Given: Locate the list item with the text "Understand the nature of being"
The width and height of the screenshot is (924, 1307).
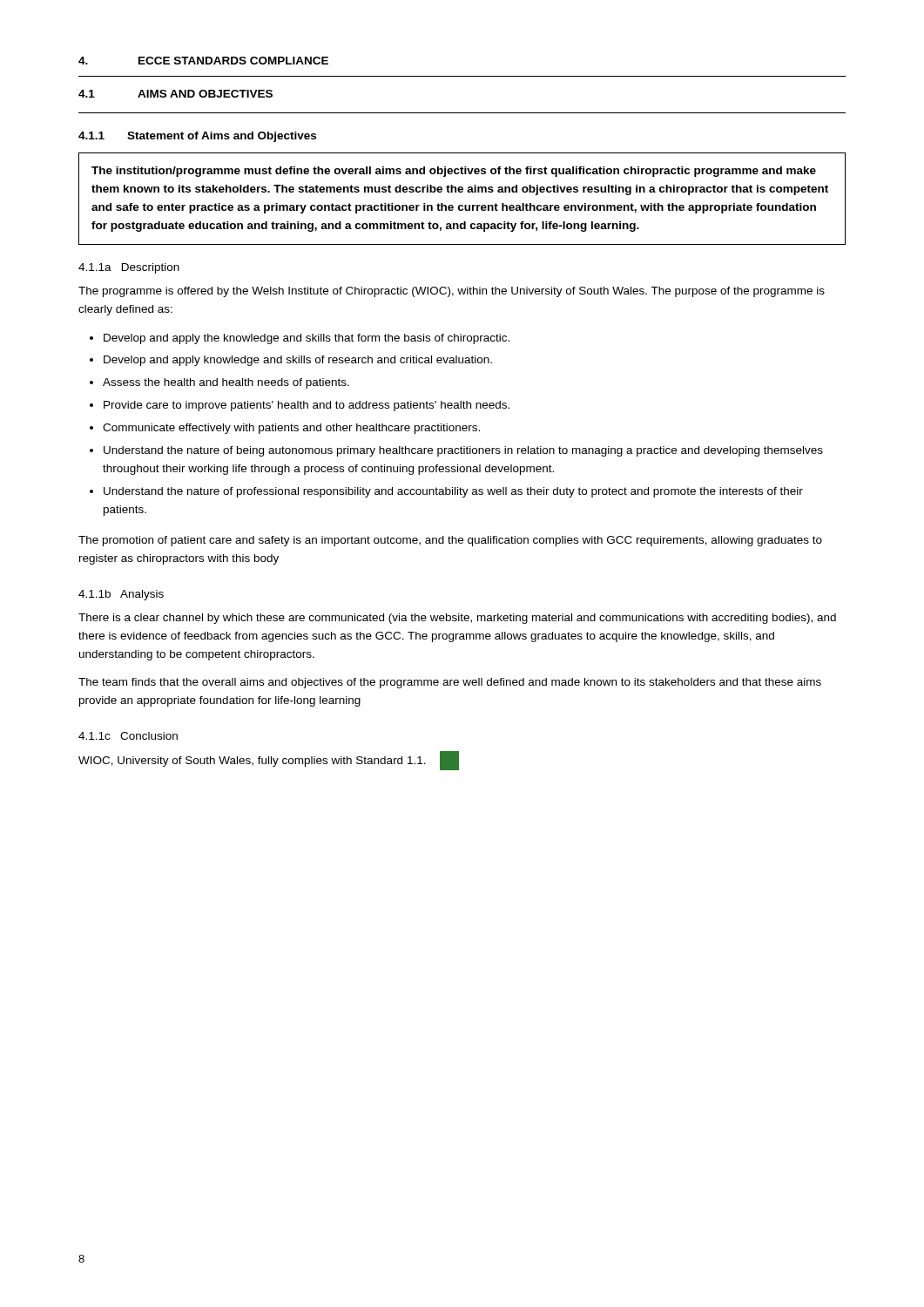Looking at the screenshot, I should coord(463,459).
